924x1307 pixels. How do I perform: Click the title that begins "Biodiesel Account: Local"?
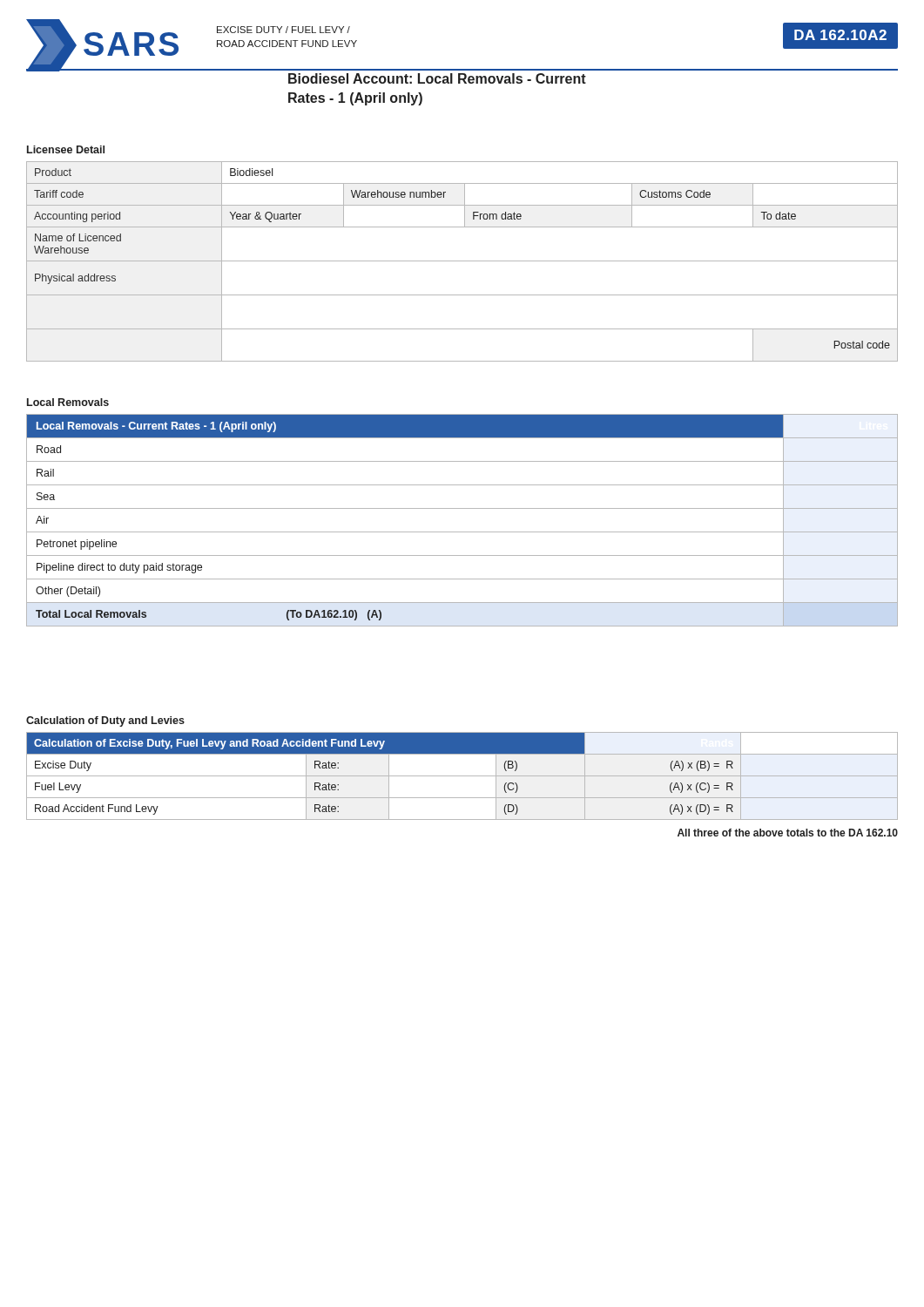pyautogui.click(x=437, y=88)
